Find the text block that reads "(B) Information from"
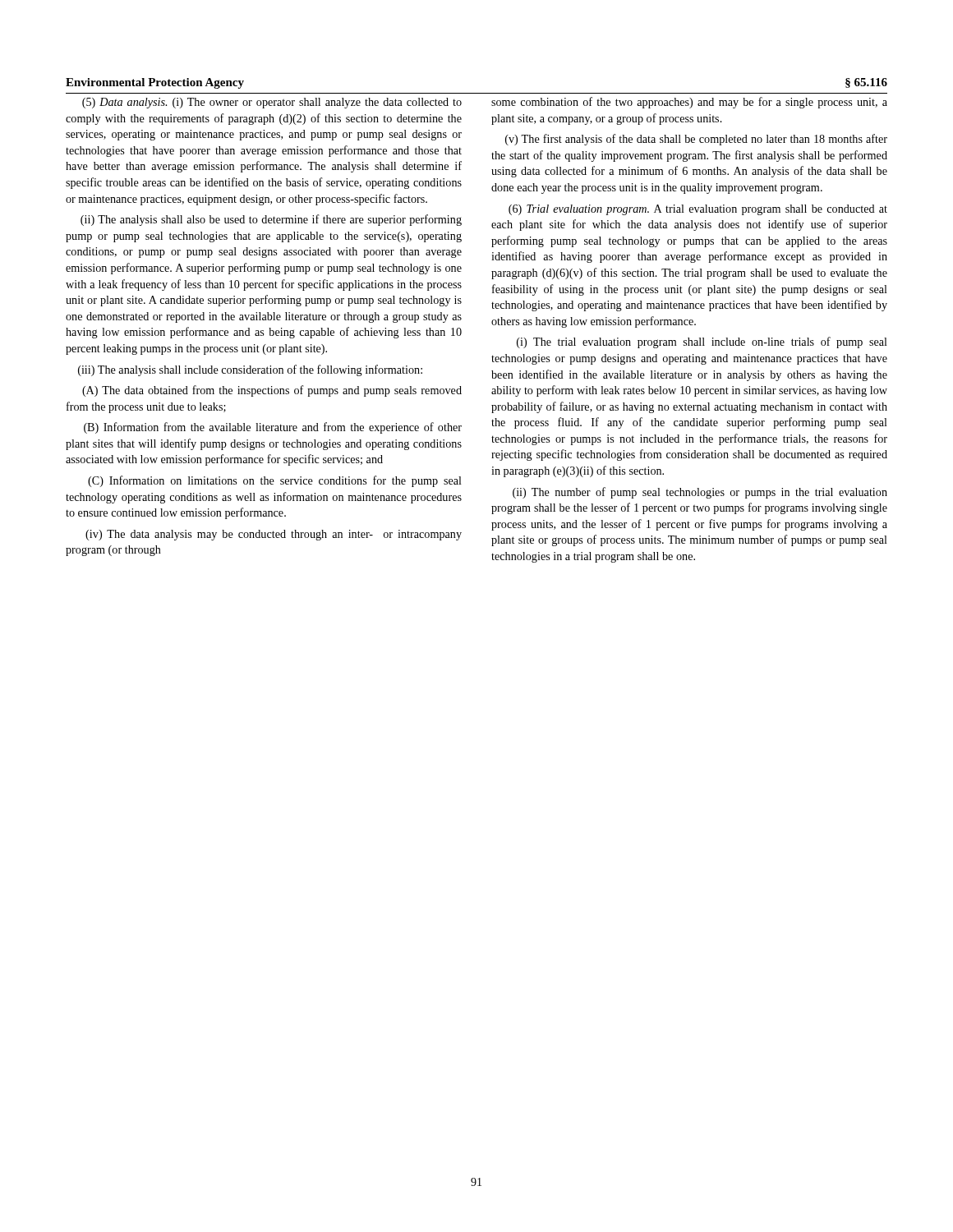Screen dimensions: 1232x953 click(264, 444)
